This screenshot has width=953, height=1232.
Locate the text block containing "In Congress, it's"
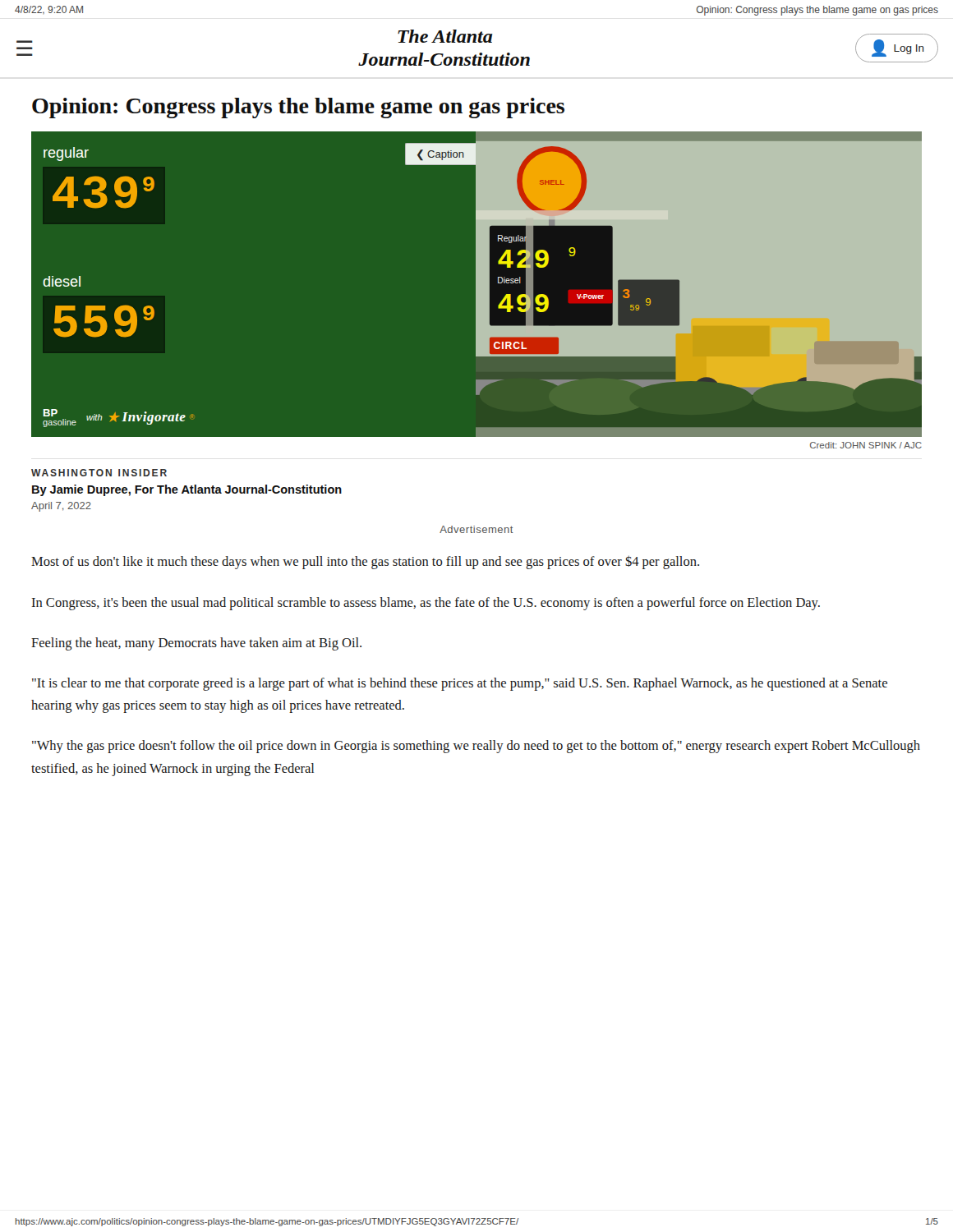(x=426, y=602)
